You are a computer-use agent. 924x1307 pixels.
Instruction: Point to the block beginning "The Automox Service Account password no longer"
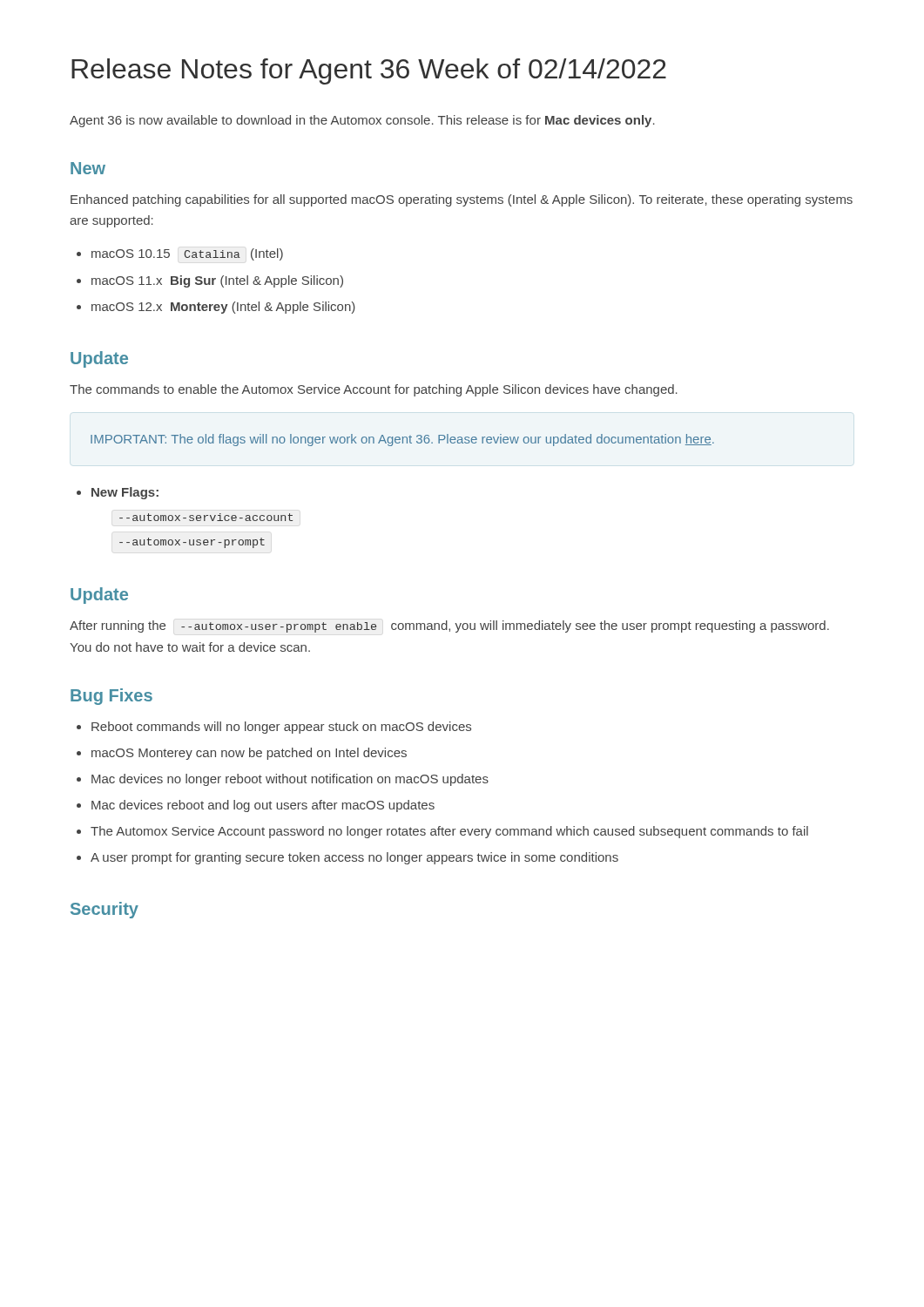450,831
